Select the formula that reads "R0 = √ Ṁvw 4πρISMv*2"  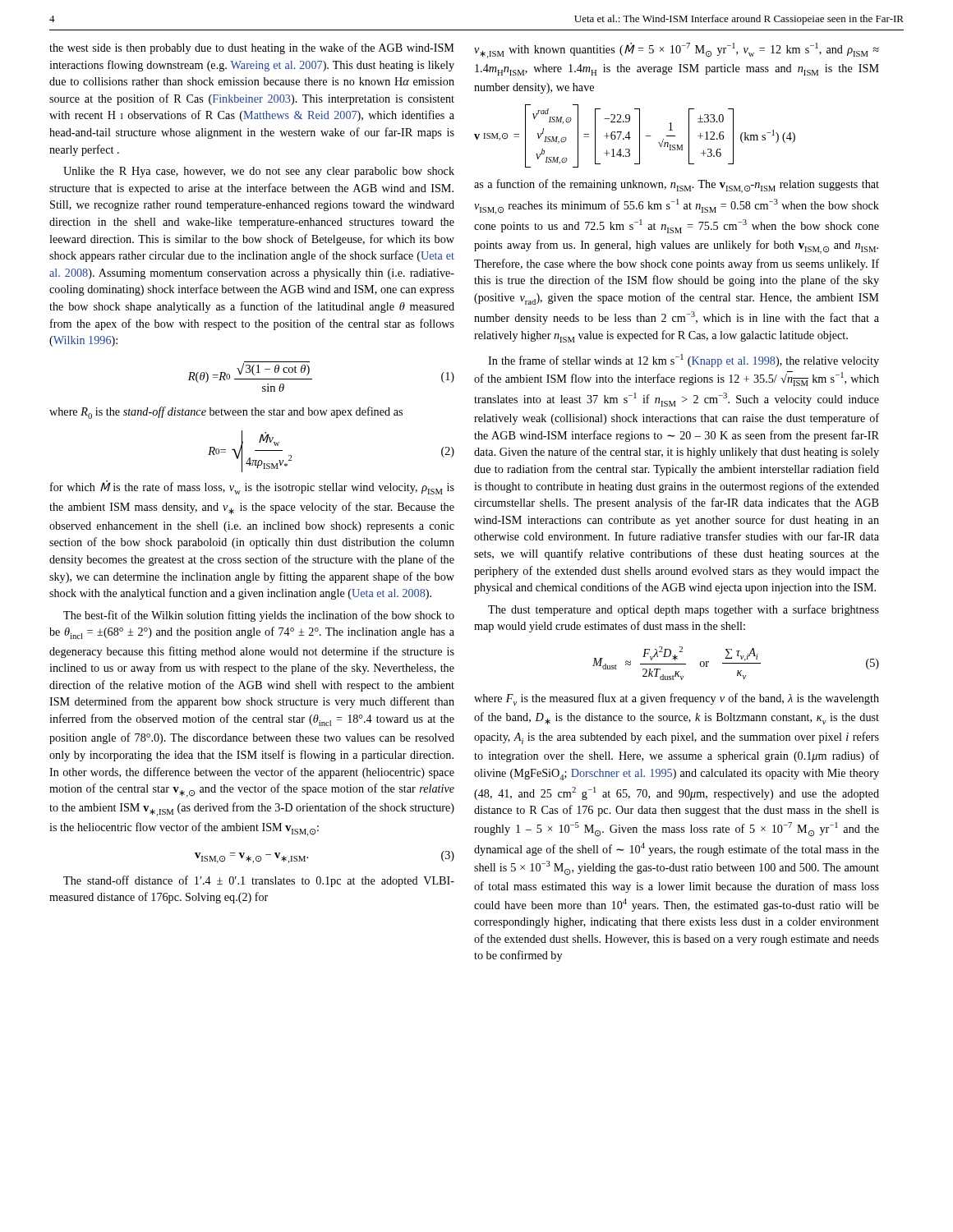point(235,451)
